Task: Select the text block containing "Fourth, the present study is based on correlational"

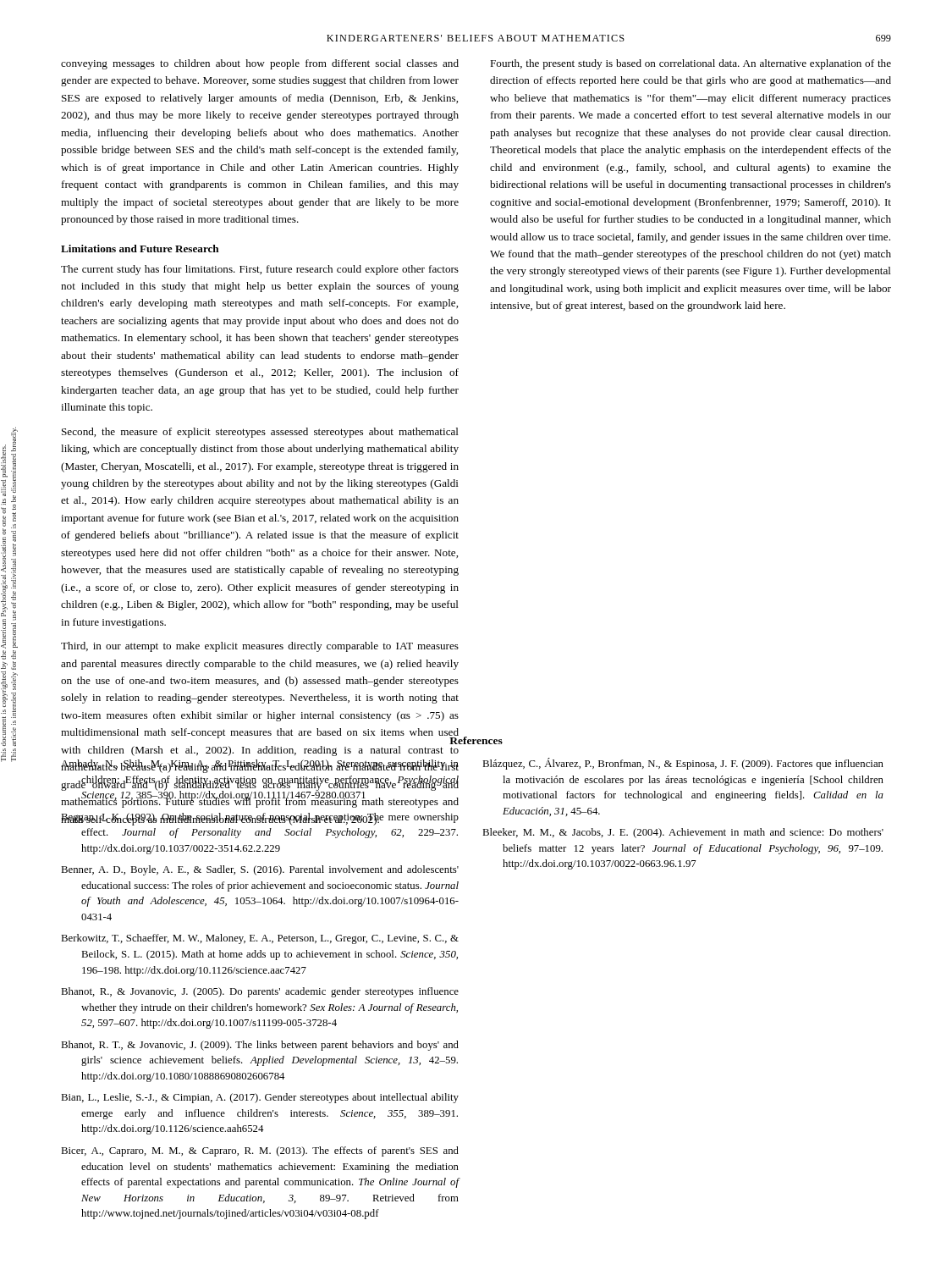Action: click(x=691, y=185)
